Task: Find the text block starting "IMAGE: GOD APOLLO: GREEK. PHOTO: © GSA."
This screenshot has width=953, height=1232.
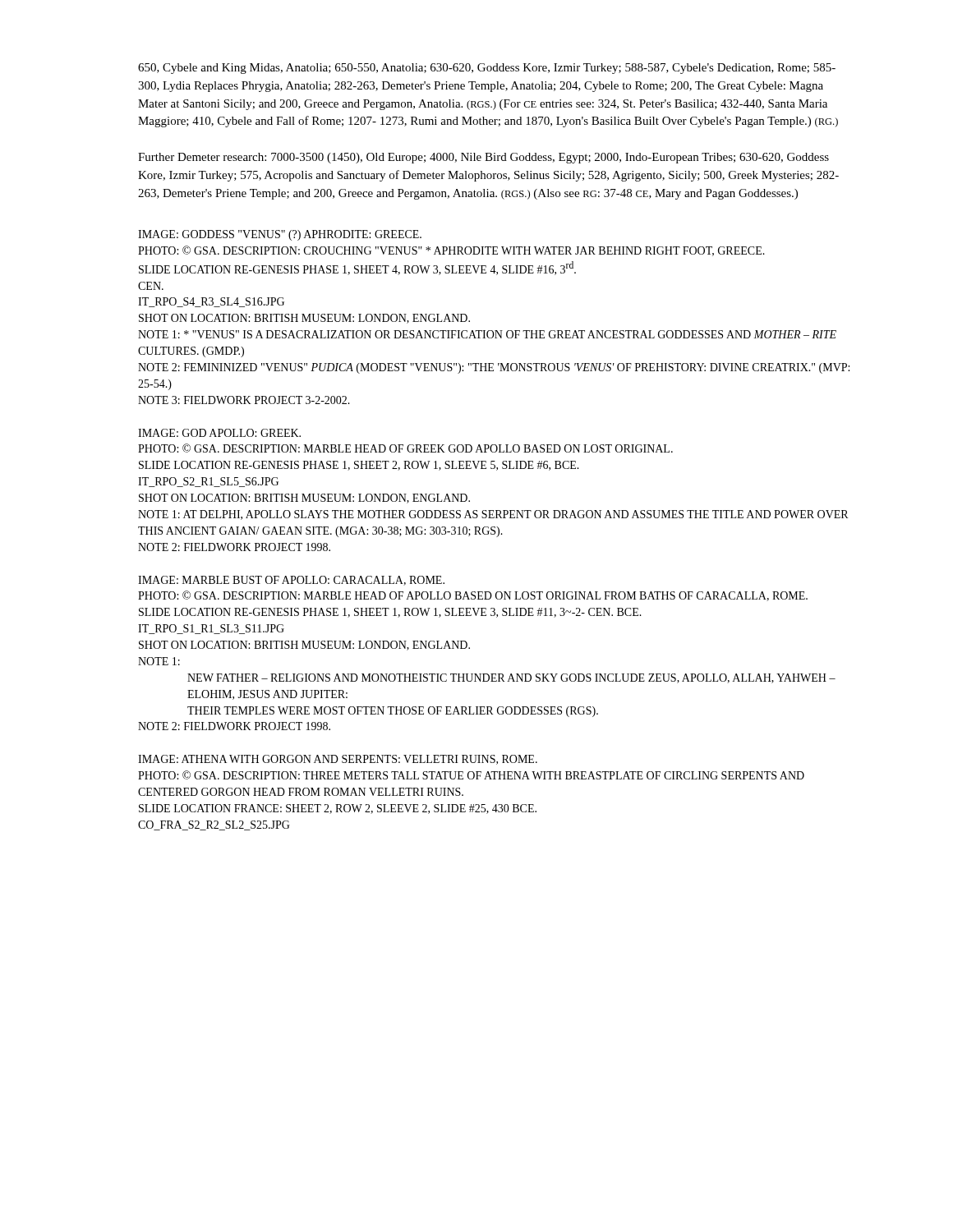Action: click(x=219, y=433)
